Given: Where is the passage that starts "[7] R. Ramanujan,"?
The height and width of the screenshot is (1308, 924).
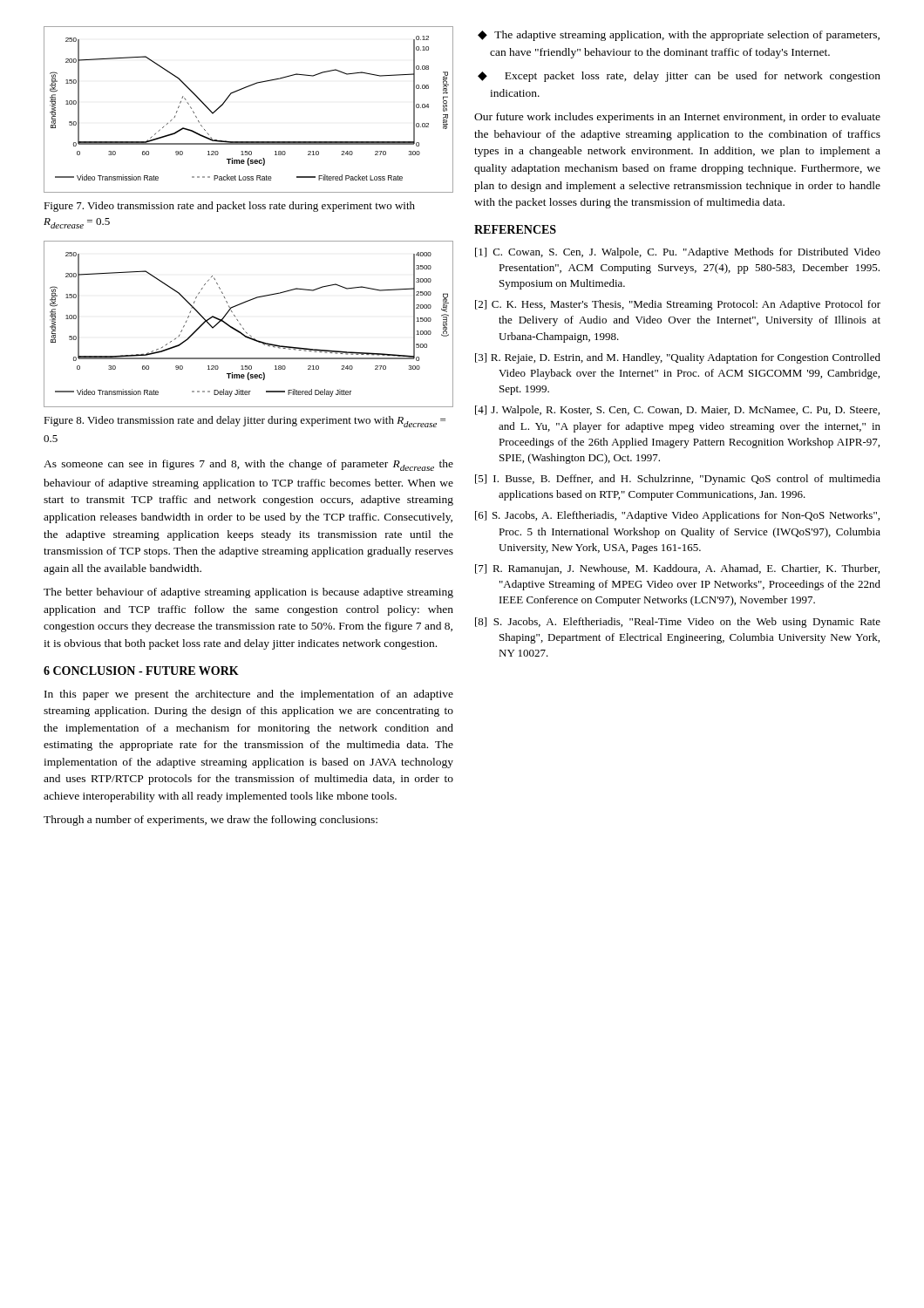Looking at the screenshot, I should (677, 584).
